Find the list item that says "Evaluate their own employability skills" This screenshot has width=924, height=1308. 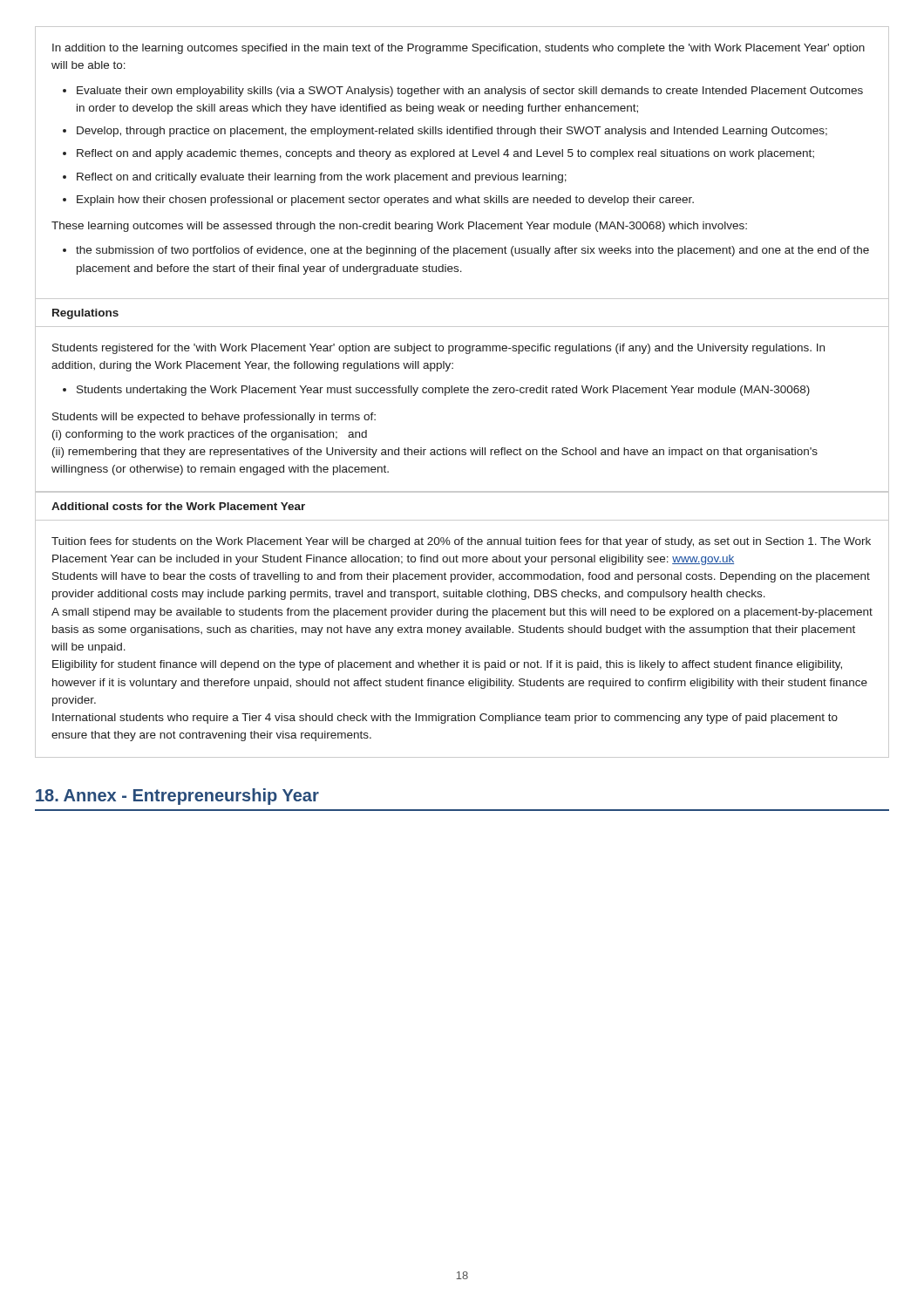[474, 99]
